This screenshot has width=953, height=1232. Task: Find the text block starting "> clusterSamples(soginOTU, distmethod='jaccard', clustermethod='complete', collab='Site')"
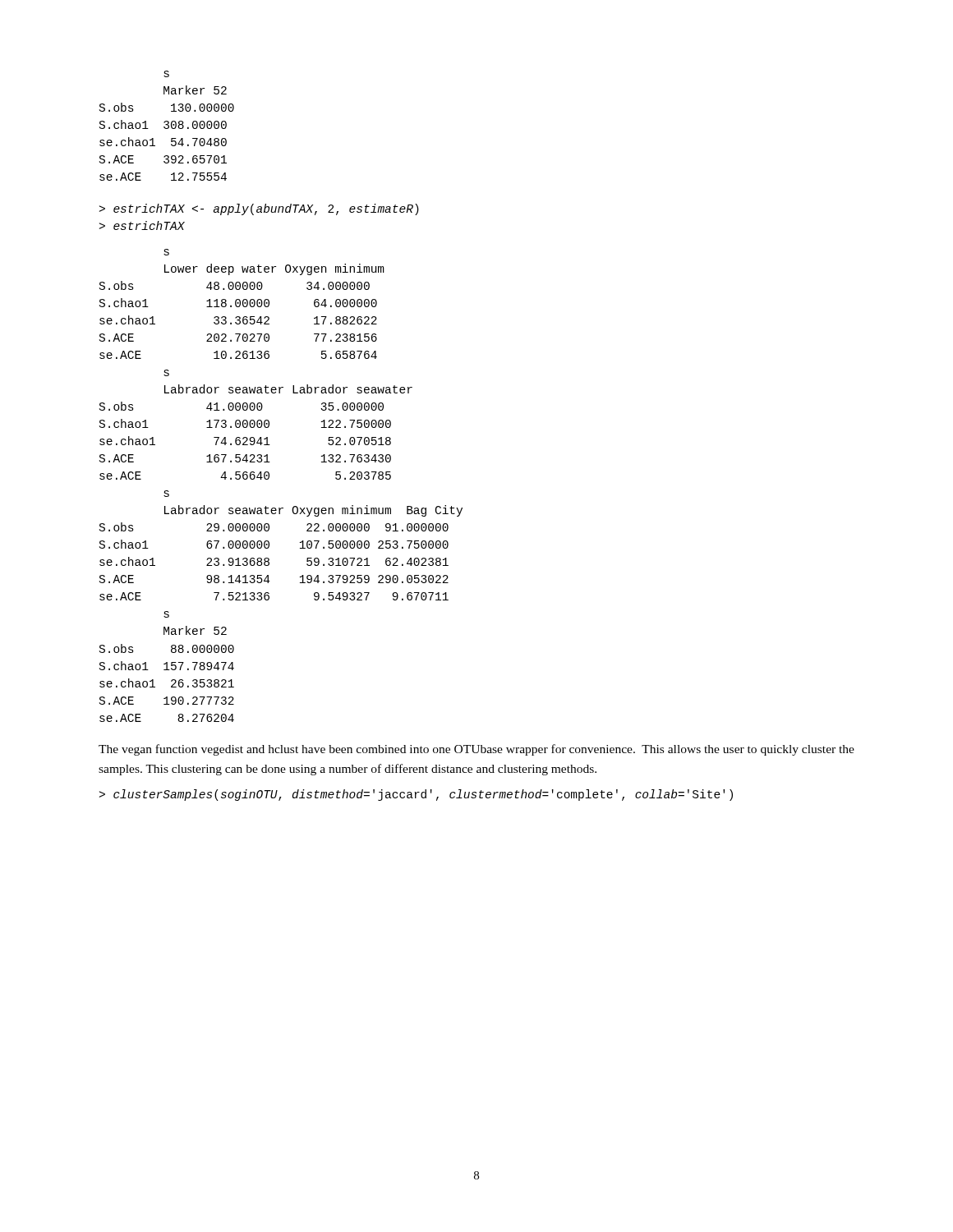coord(476,795)
